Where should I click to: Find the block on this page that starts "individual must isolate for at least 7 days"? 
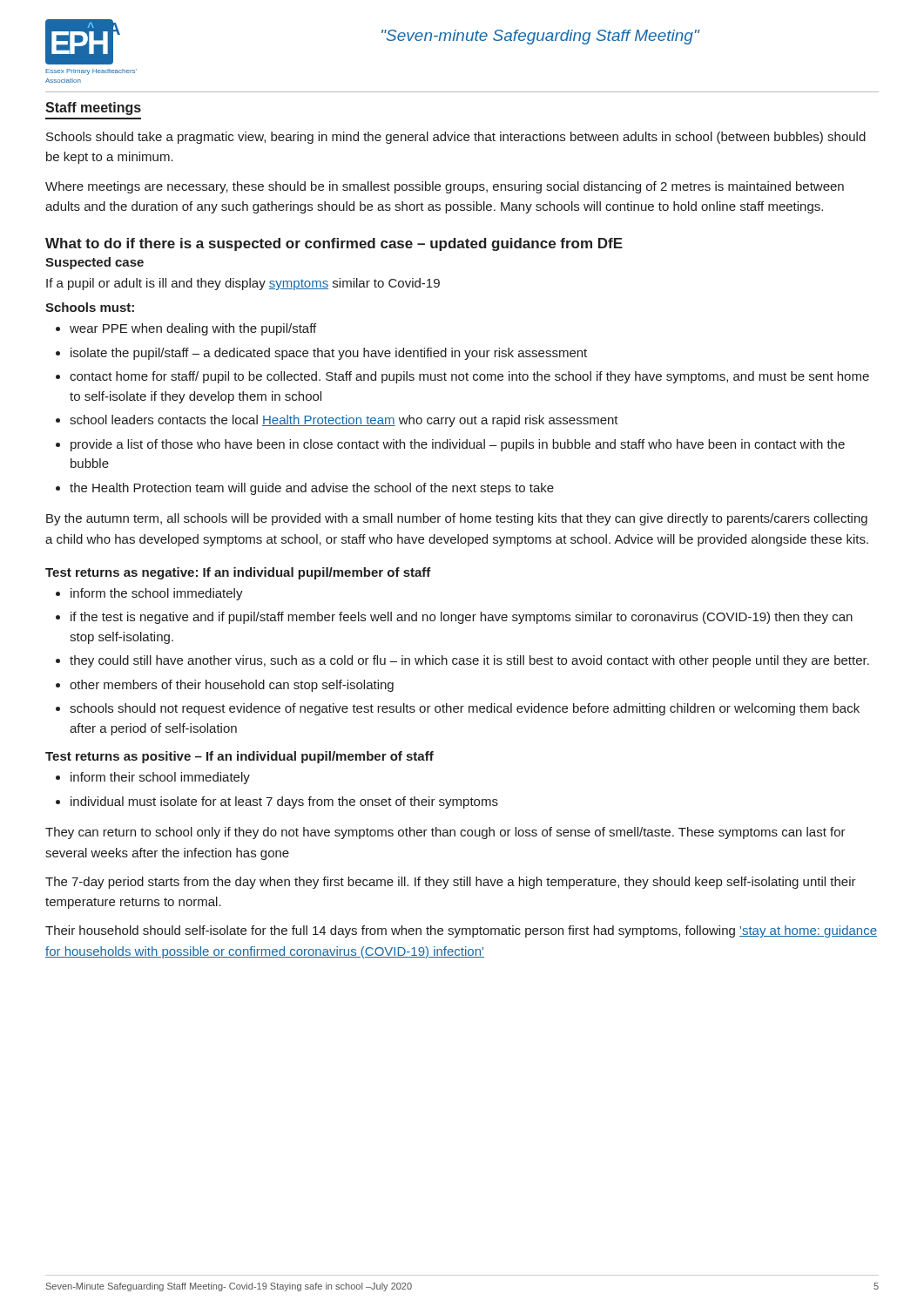[284, 801]
